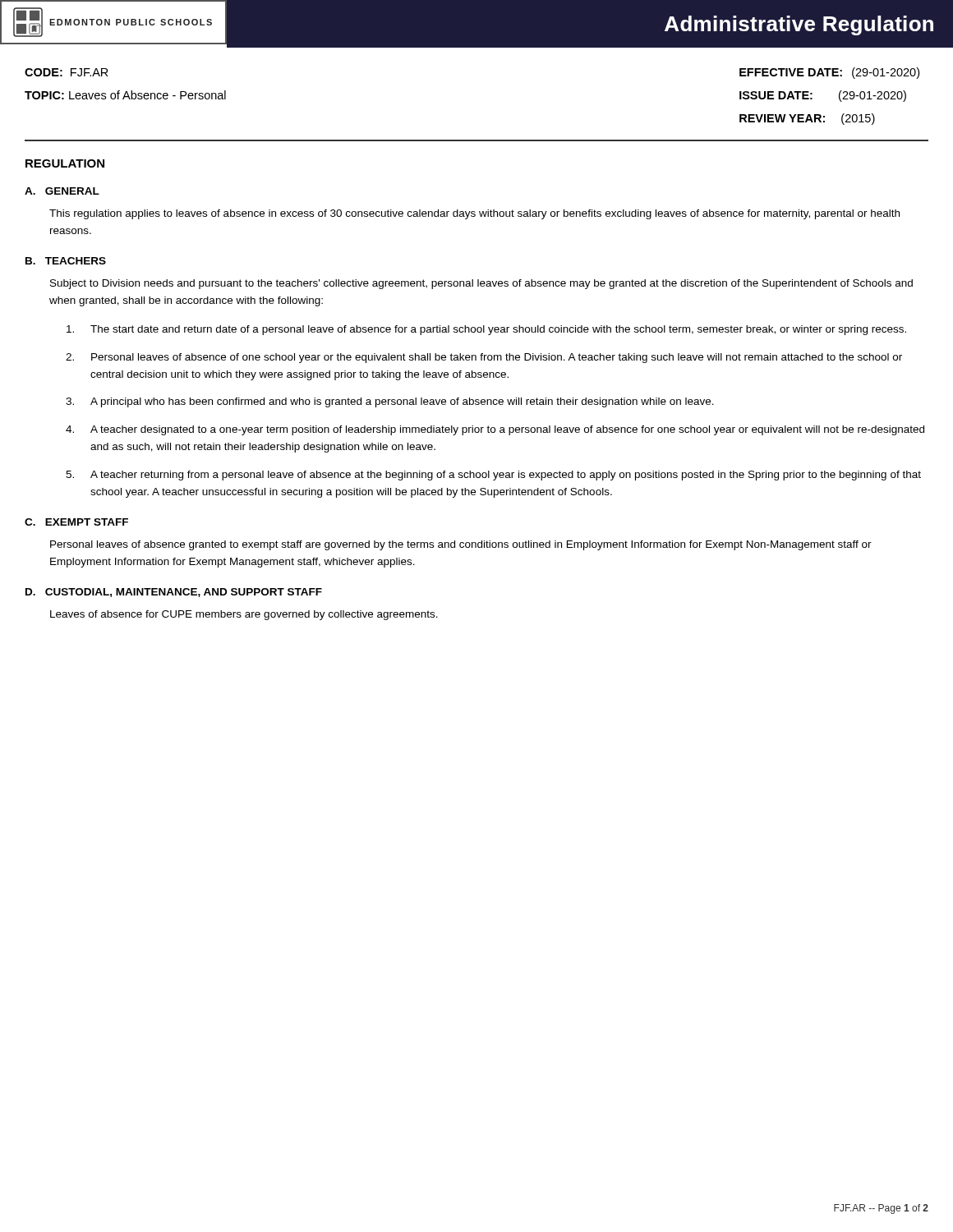Click on the list item with the text "5. A teacher"
953x1232 pixels.
pos(497,484)
